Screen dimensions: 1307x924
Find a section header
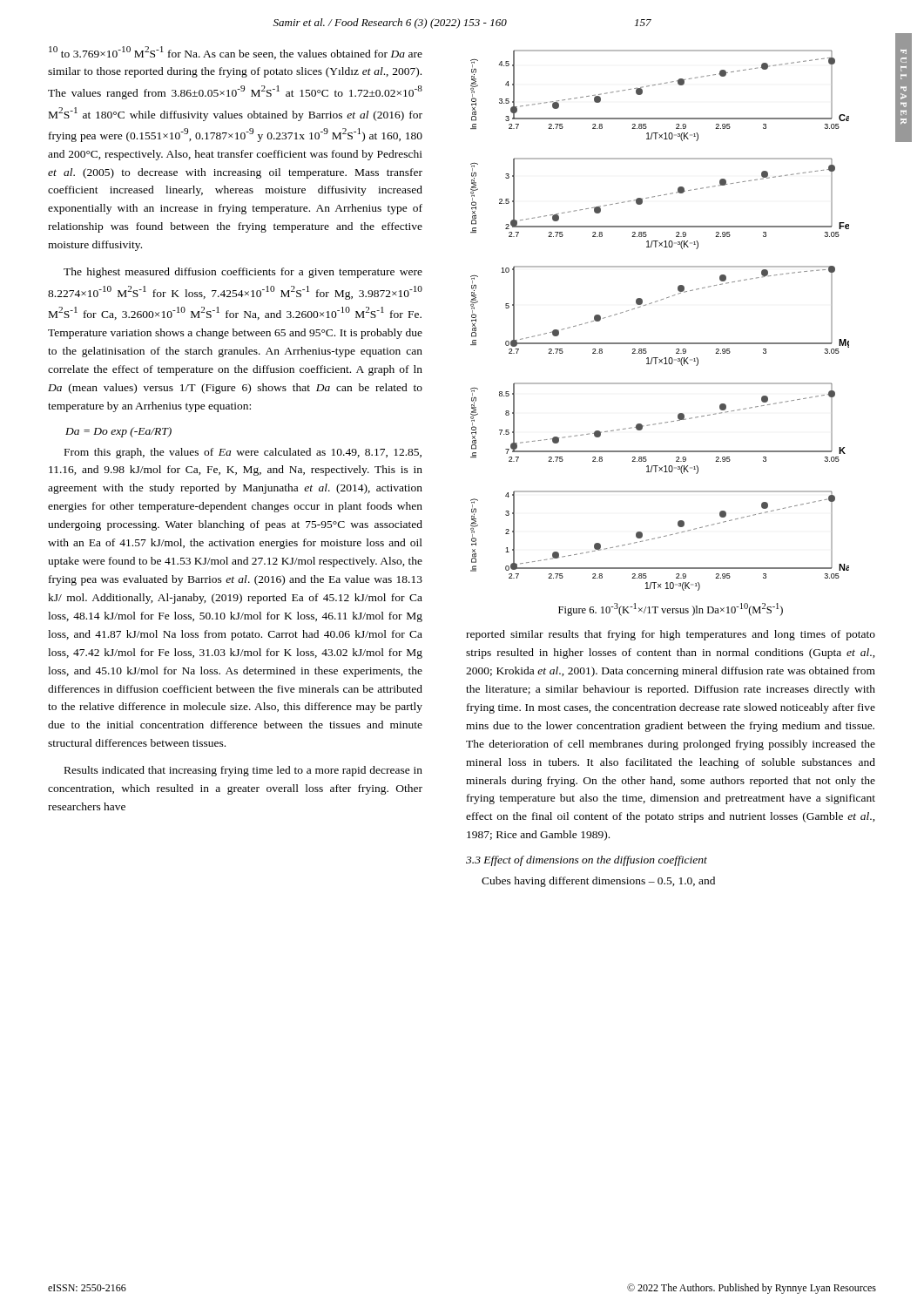586,860
